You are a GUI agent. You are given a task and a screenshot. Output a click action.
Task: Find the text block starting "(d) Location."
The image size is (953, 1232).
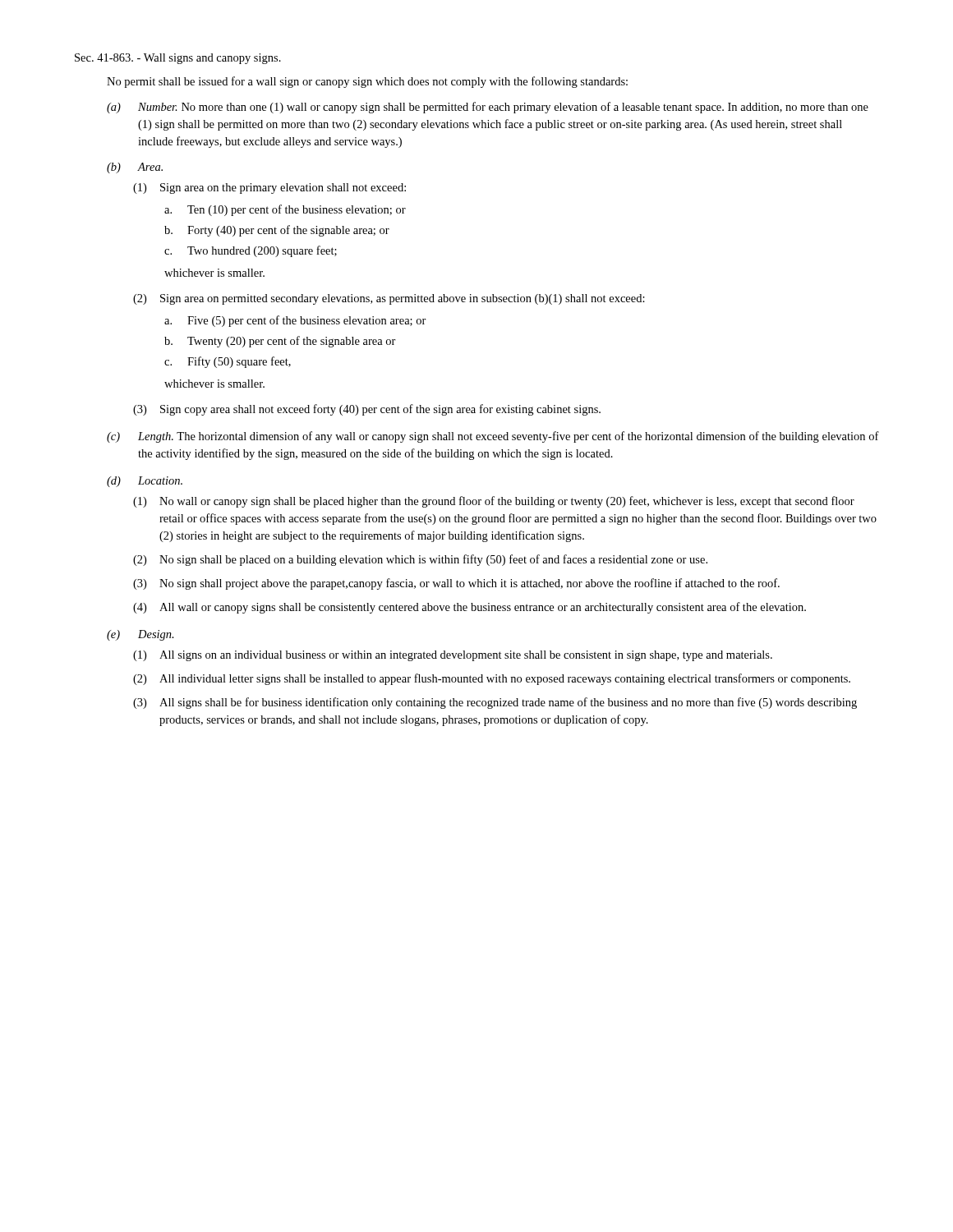(x=145, y=482)
